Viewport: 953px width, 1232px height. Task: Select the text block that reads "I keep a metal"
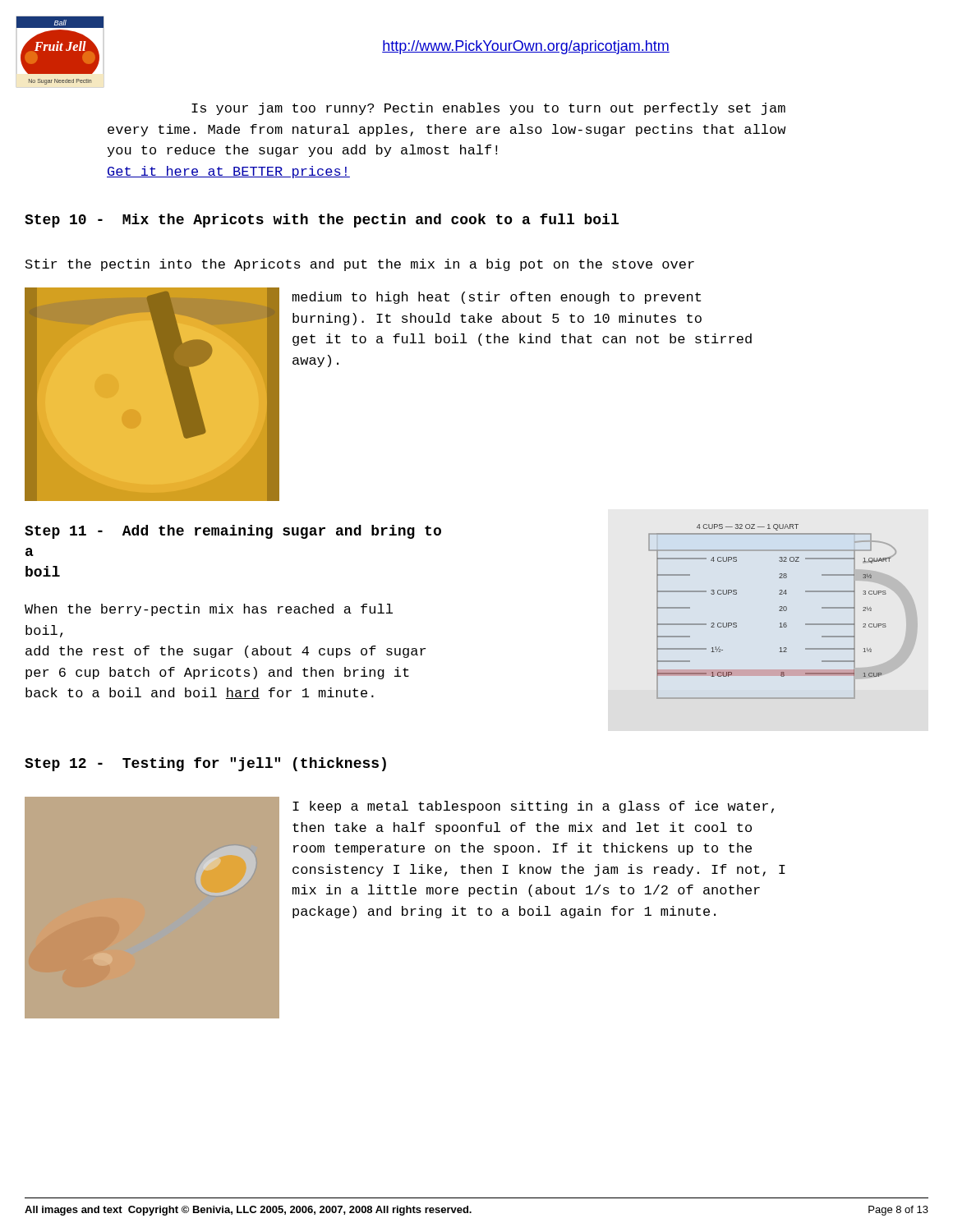tap(539, 859)
